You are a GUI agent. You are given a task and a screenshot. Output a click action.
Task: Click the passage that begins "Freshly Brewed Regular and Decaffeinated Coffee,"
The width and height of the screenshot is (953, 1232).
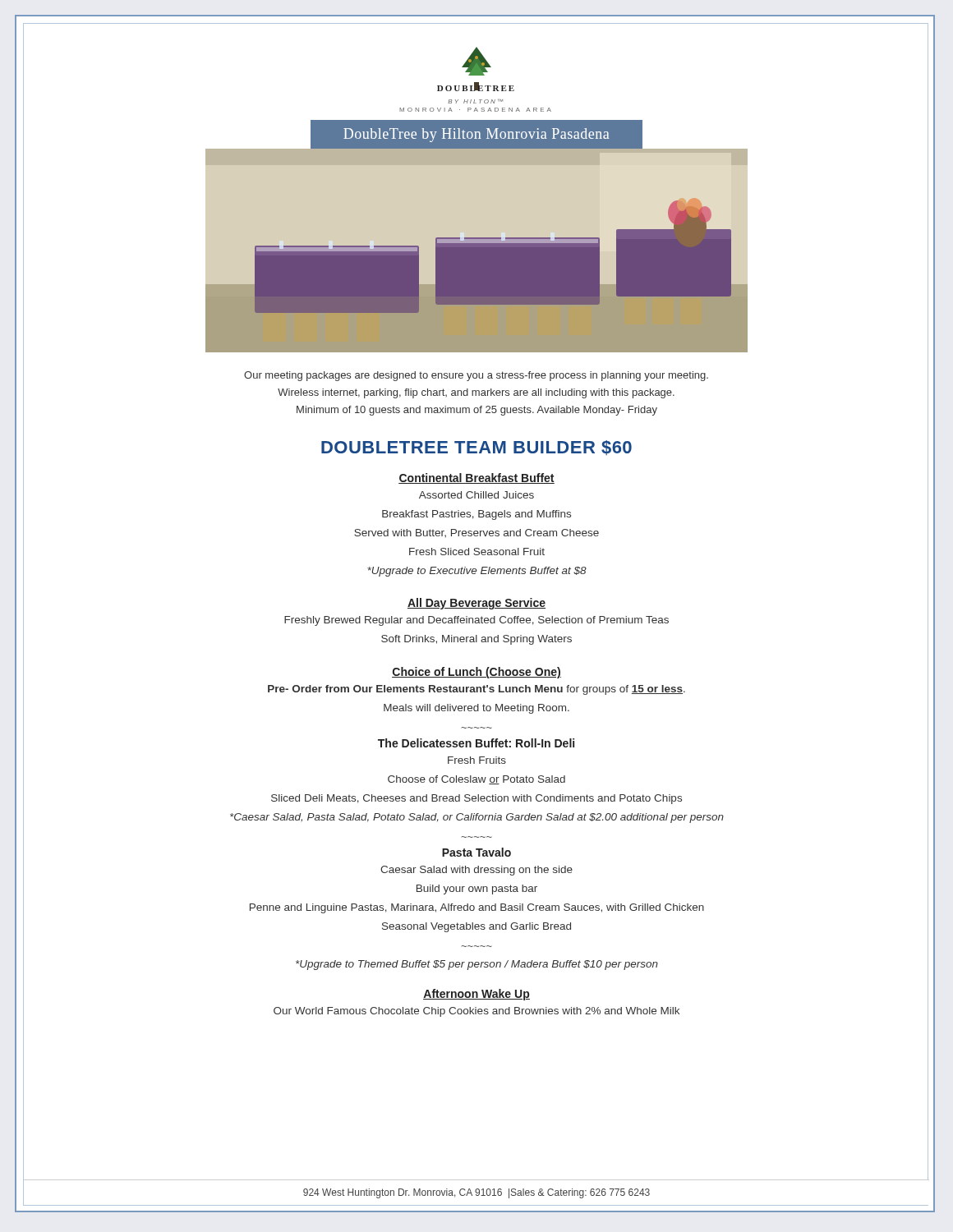(476, 620)
